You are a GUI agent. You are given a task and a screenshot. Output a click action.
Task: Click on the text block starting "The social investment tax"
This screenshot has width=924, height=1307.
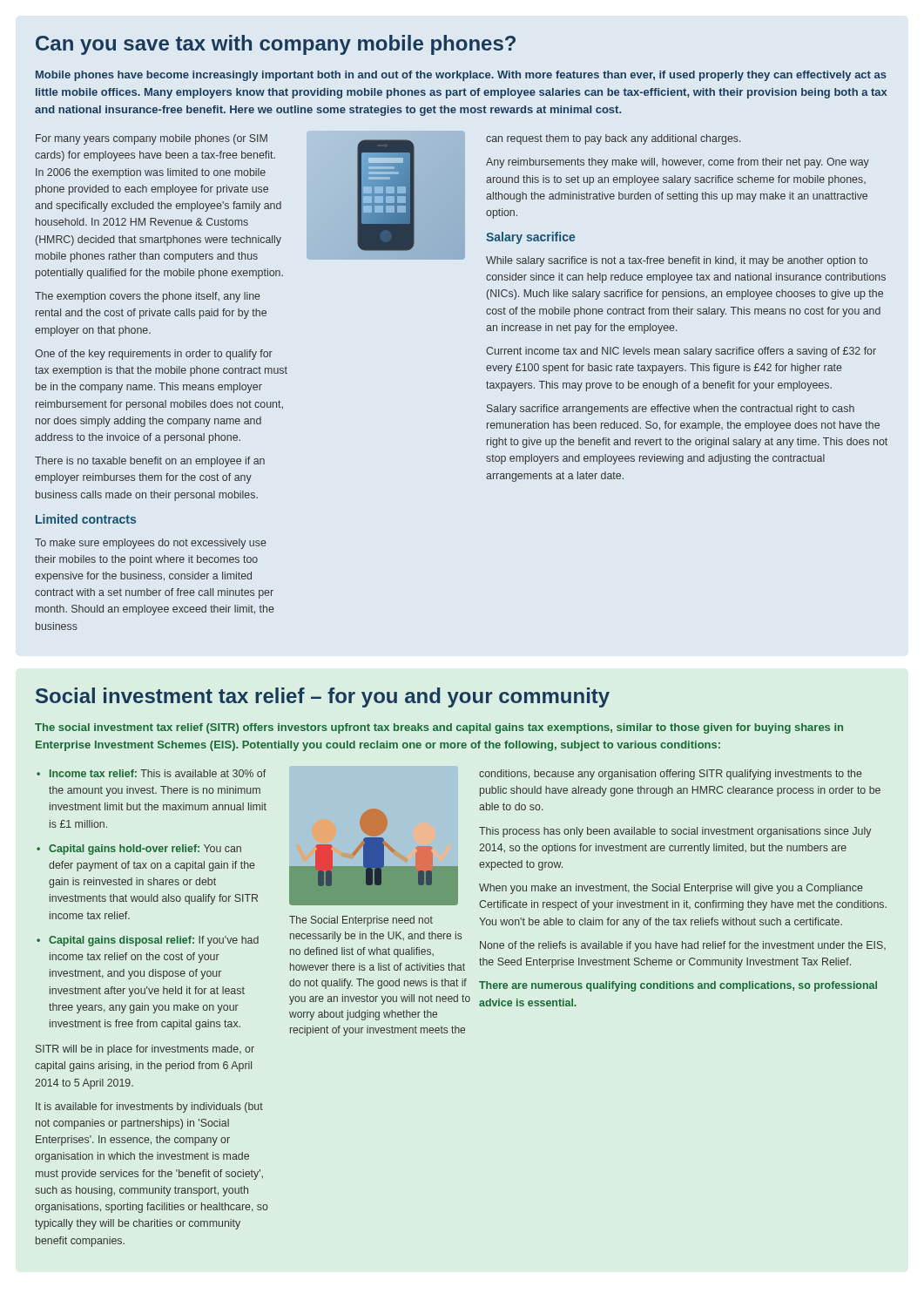tap(439, 736)
